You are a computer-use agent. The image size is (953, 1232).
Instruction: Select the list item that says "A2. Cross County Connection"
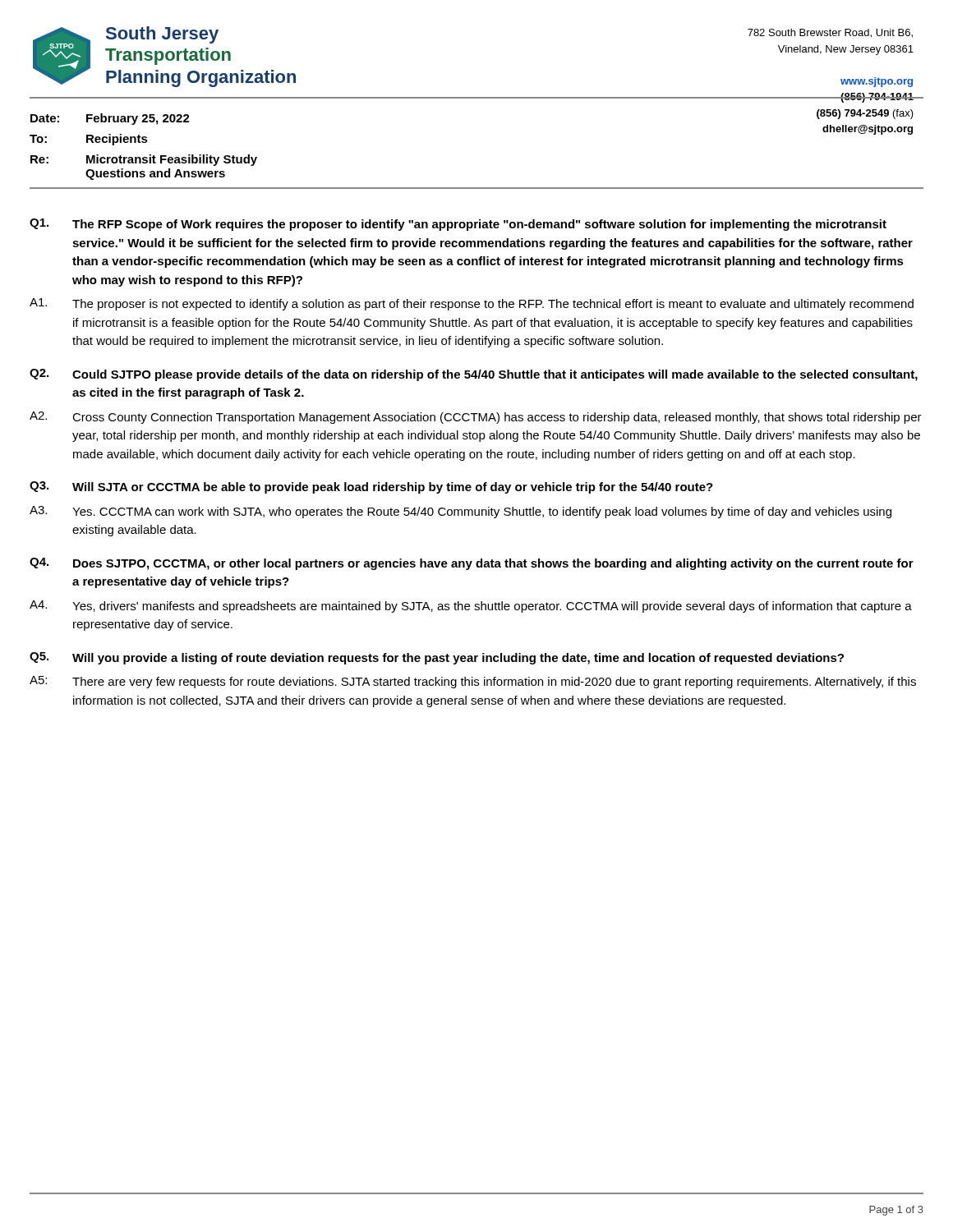476,436
